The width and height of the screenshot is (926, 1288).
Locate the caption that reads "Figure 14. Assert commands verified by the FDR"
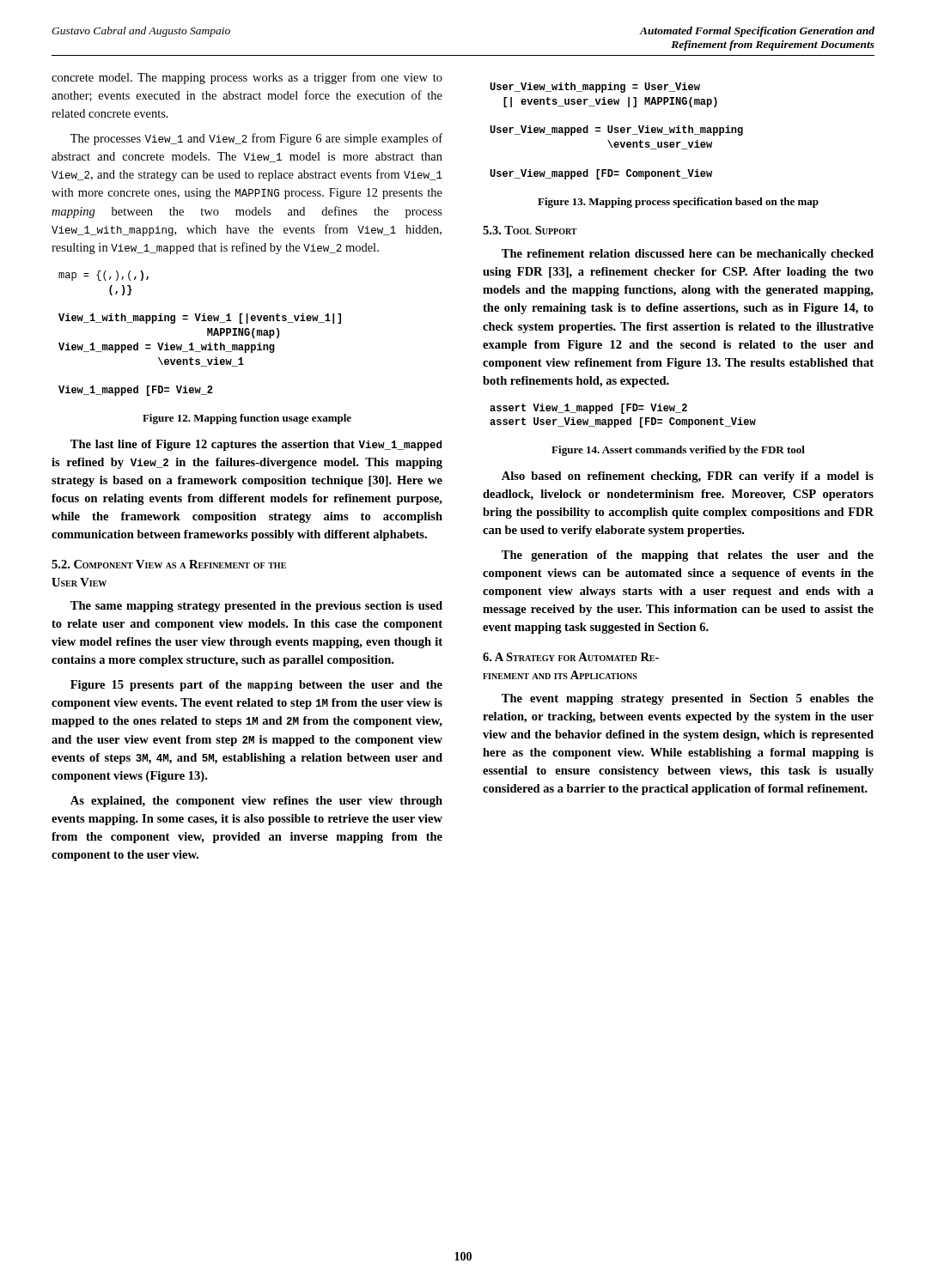678,450
